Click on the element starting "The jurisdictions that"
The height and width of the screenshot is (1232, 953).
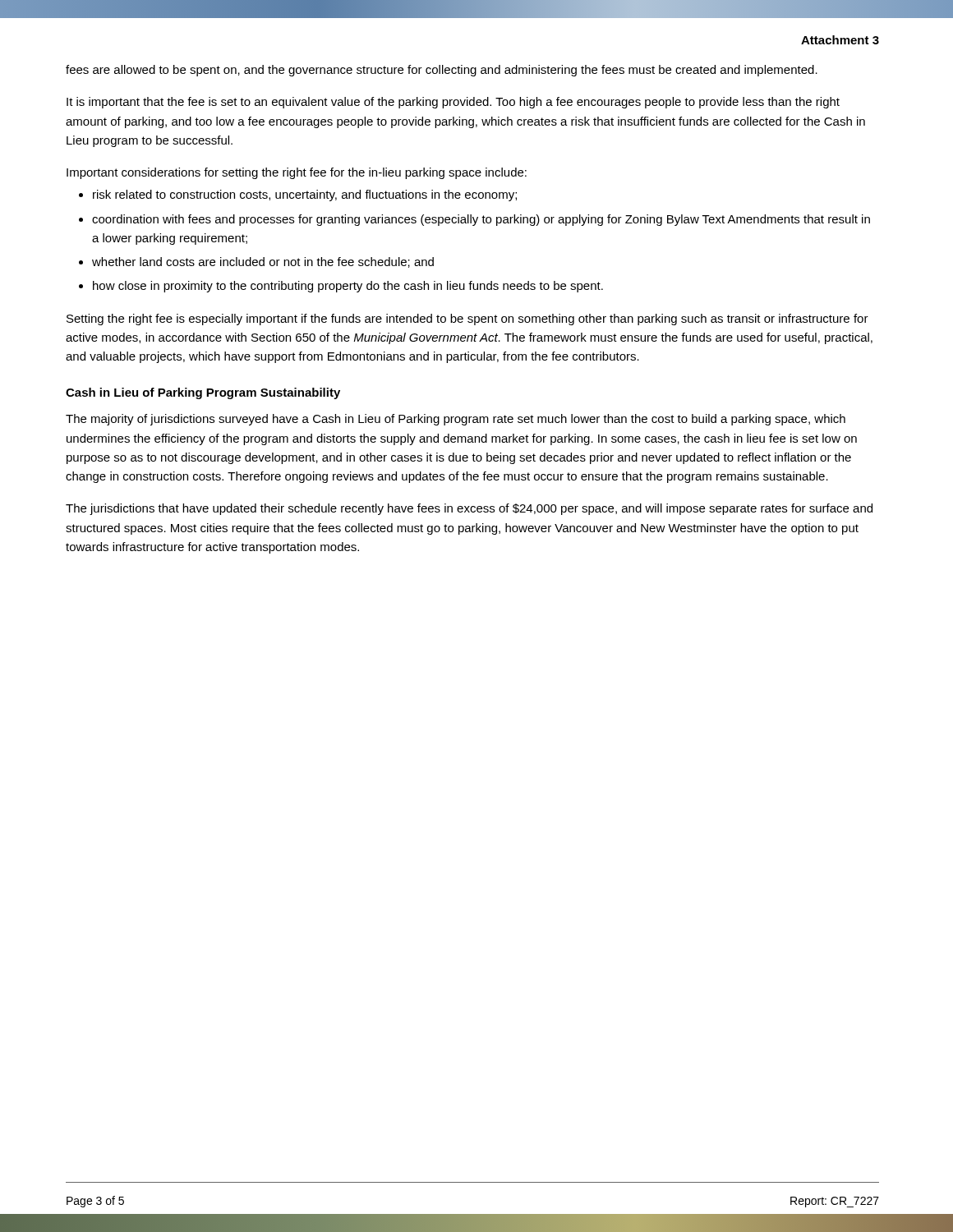pyautogui.click(x=470, y=527)
